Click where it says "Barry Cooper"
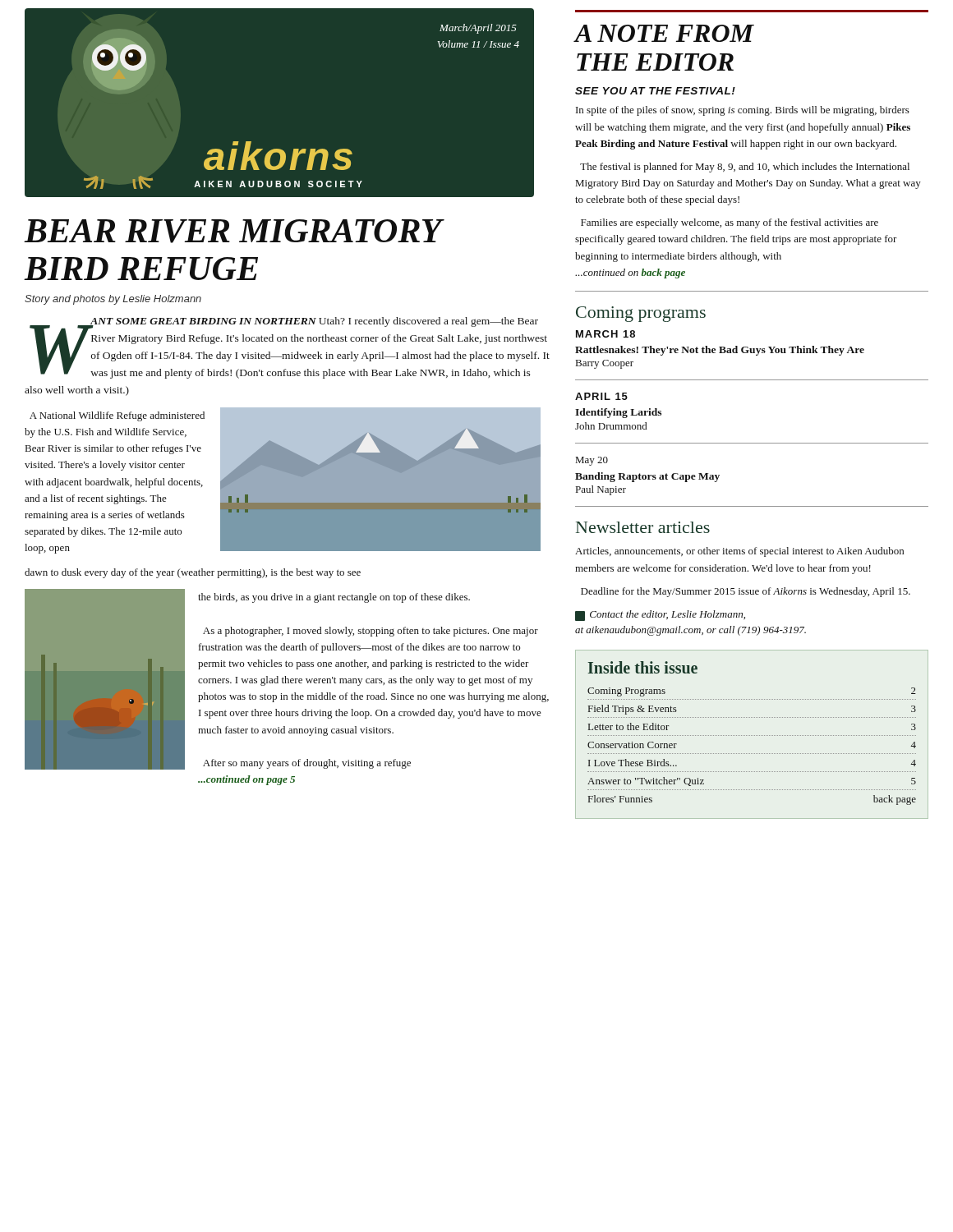The width and height of the screenshot is (953, 1232). click(604, 363)
